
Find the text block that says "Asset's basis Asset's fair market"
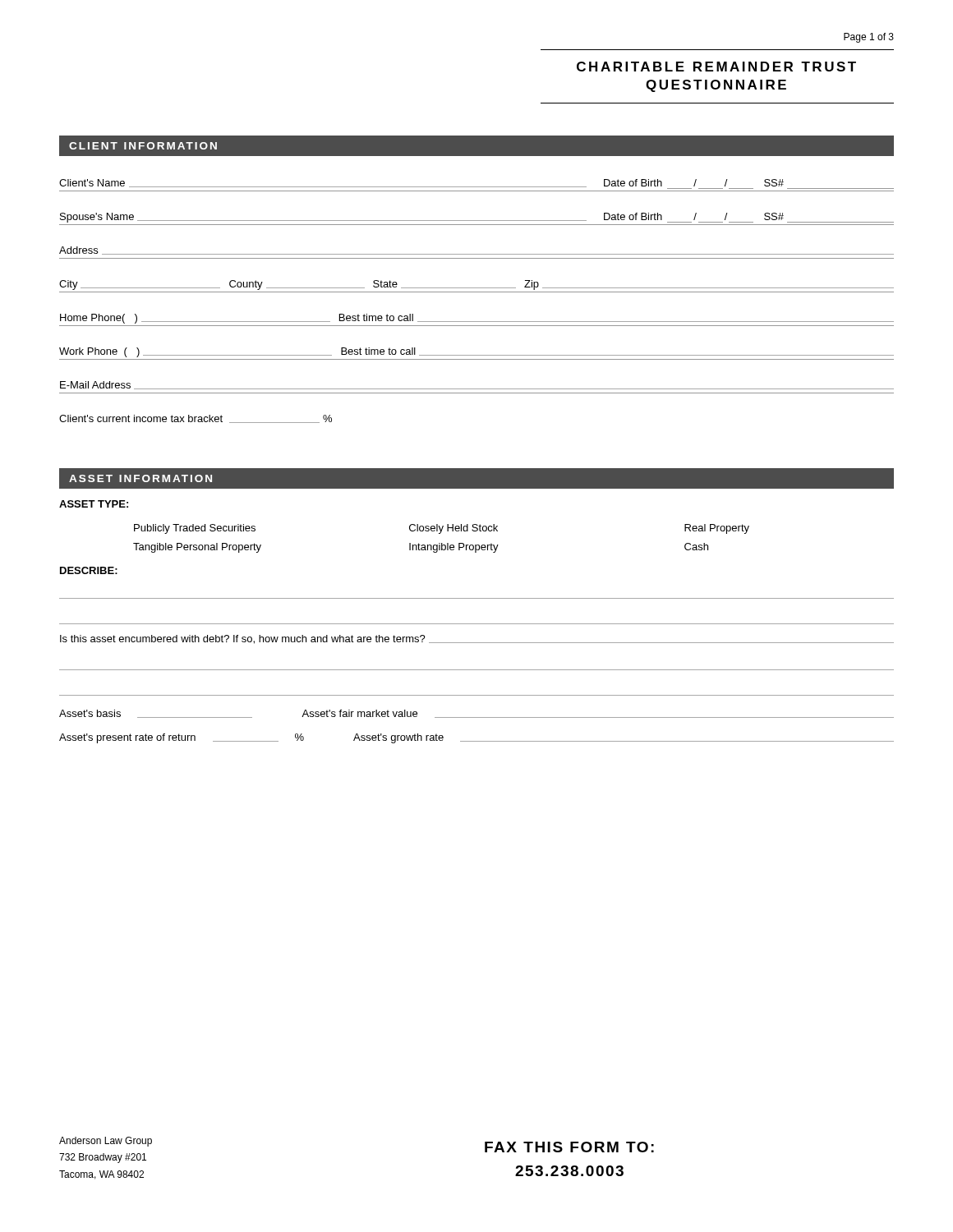coord(476,713)
